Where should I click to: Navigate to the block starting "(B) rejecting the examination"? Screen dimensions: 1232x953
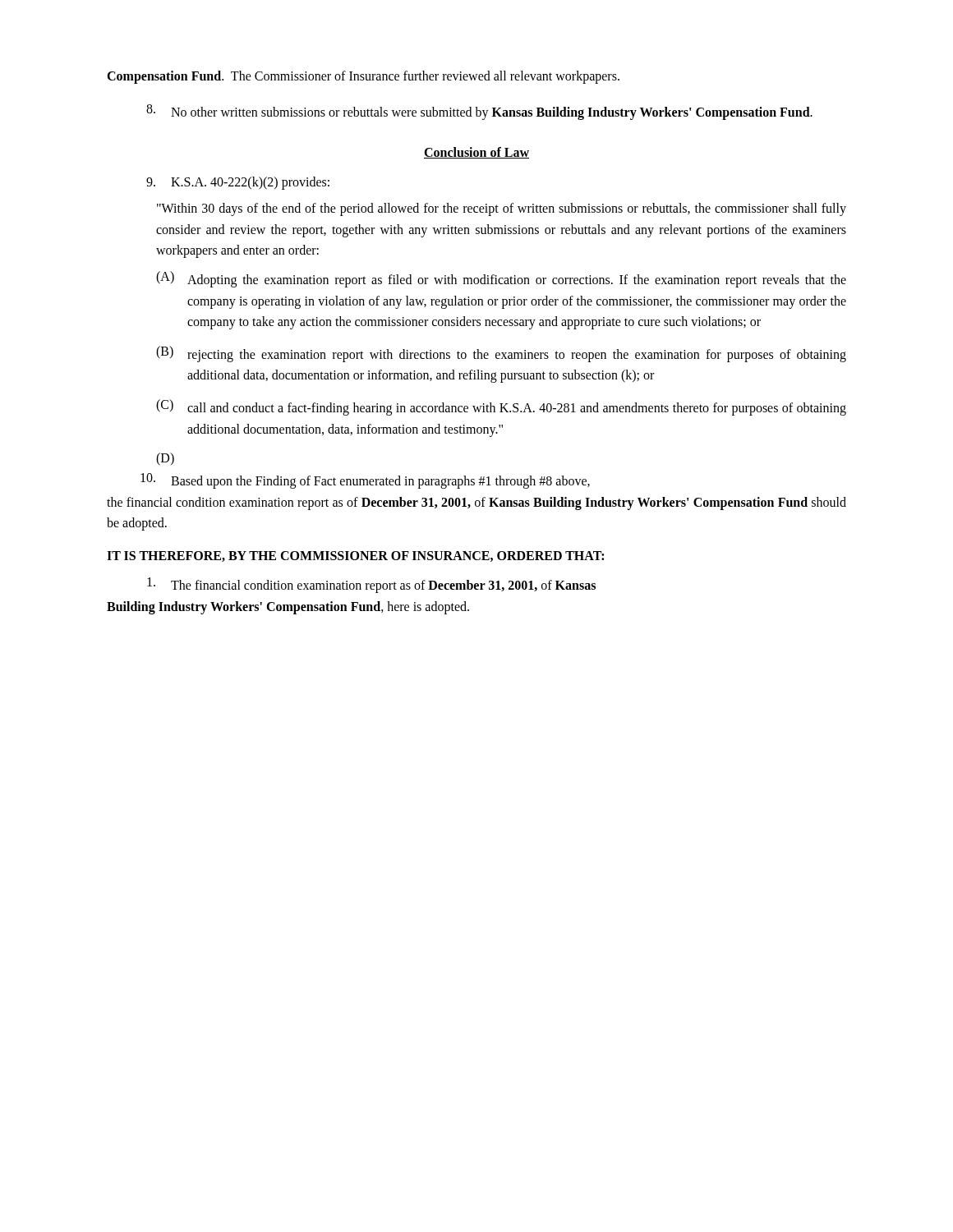pyautogui.click(x=501, y=365)
